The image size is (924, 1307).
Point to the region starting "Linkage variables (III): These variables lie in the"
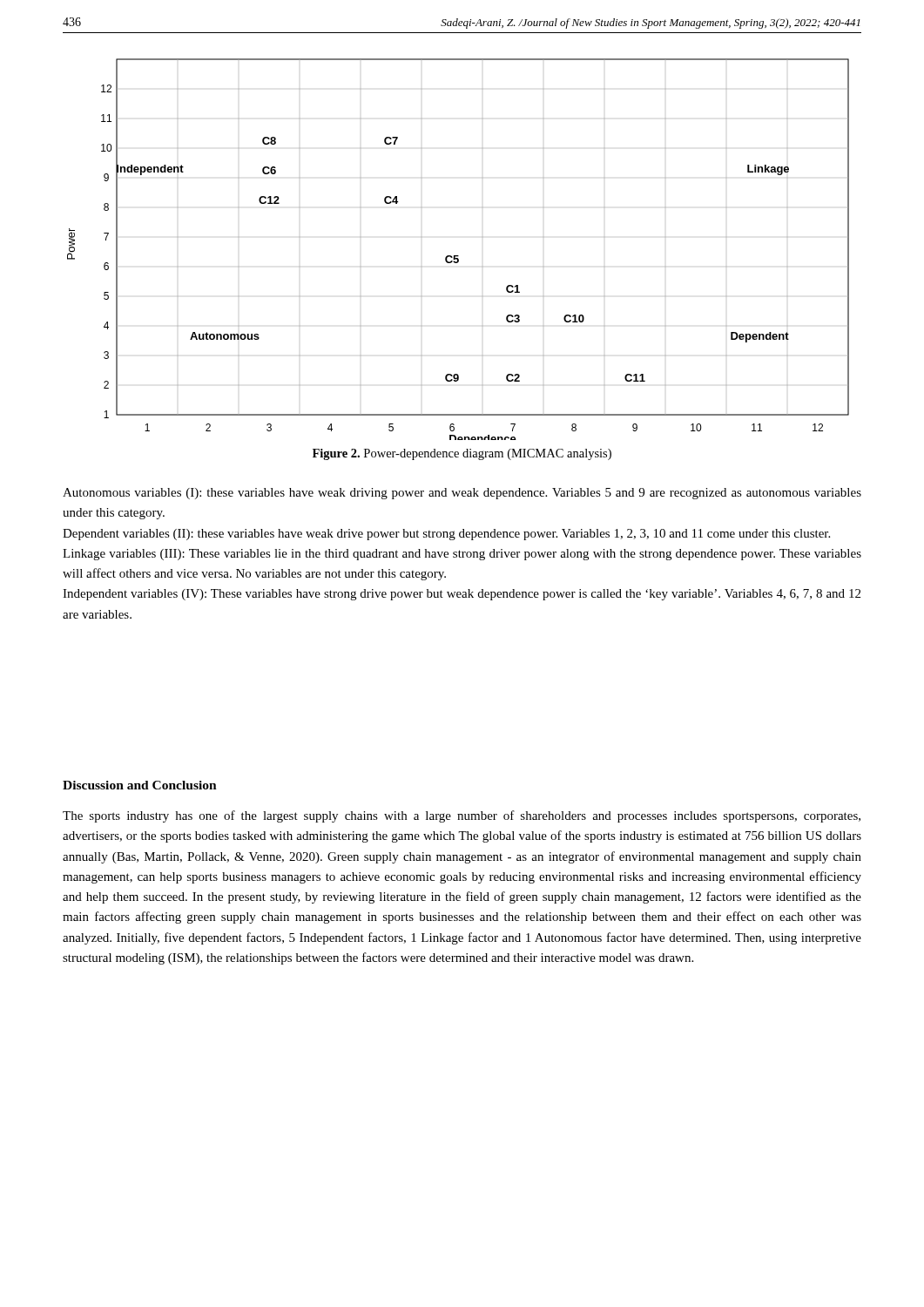coord(462,564)
